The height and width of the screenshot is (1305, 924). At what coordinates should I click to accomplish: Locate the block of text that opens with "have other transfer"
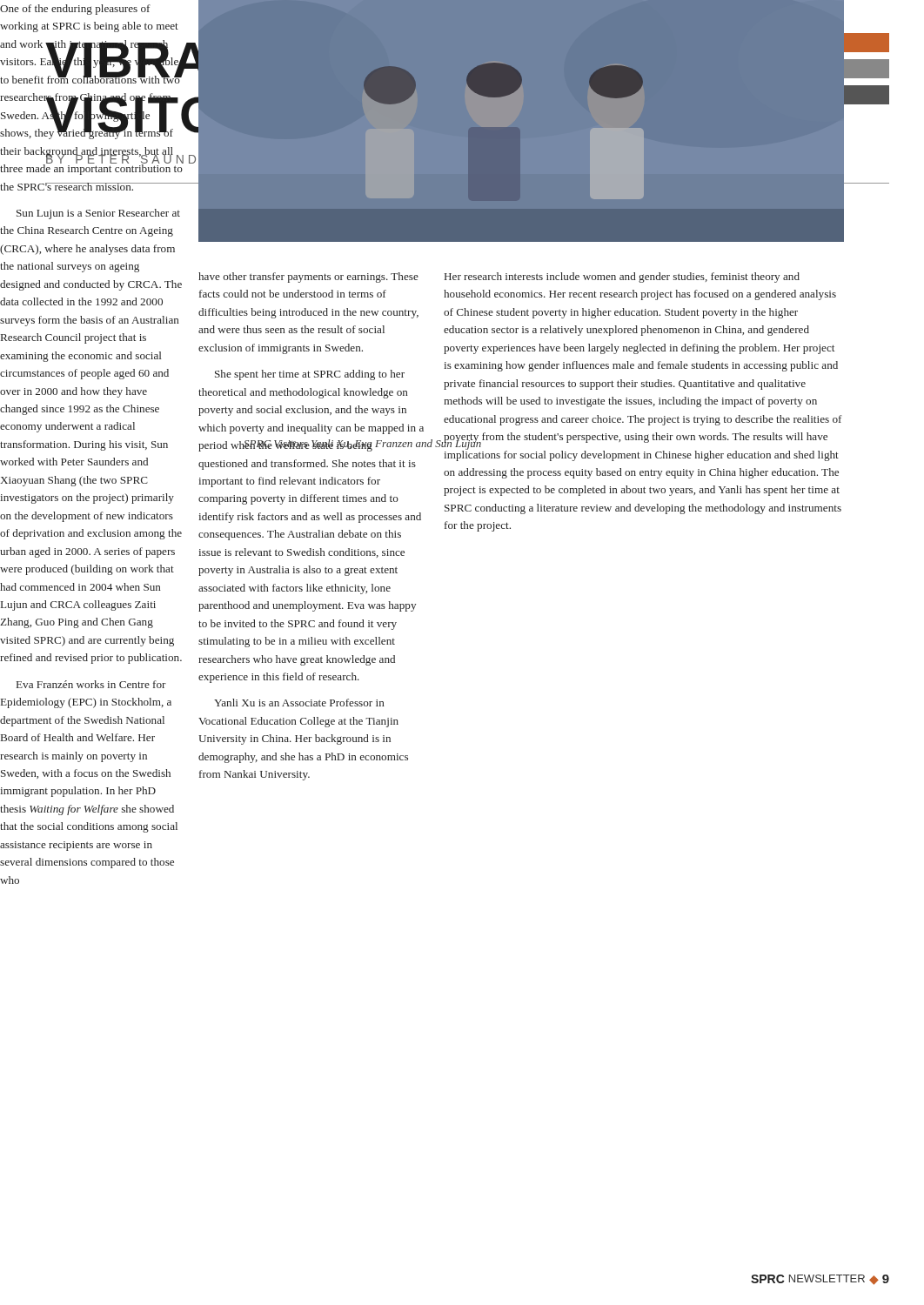tap(311, 526)
